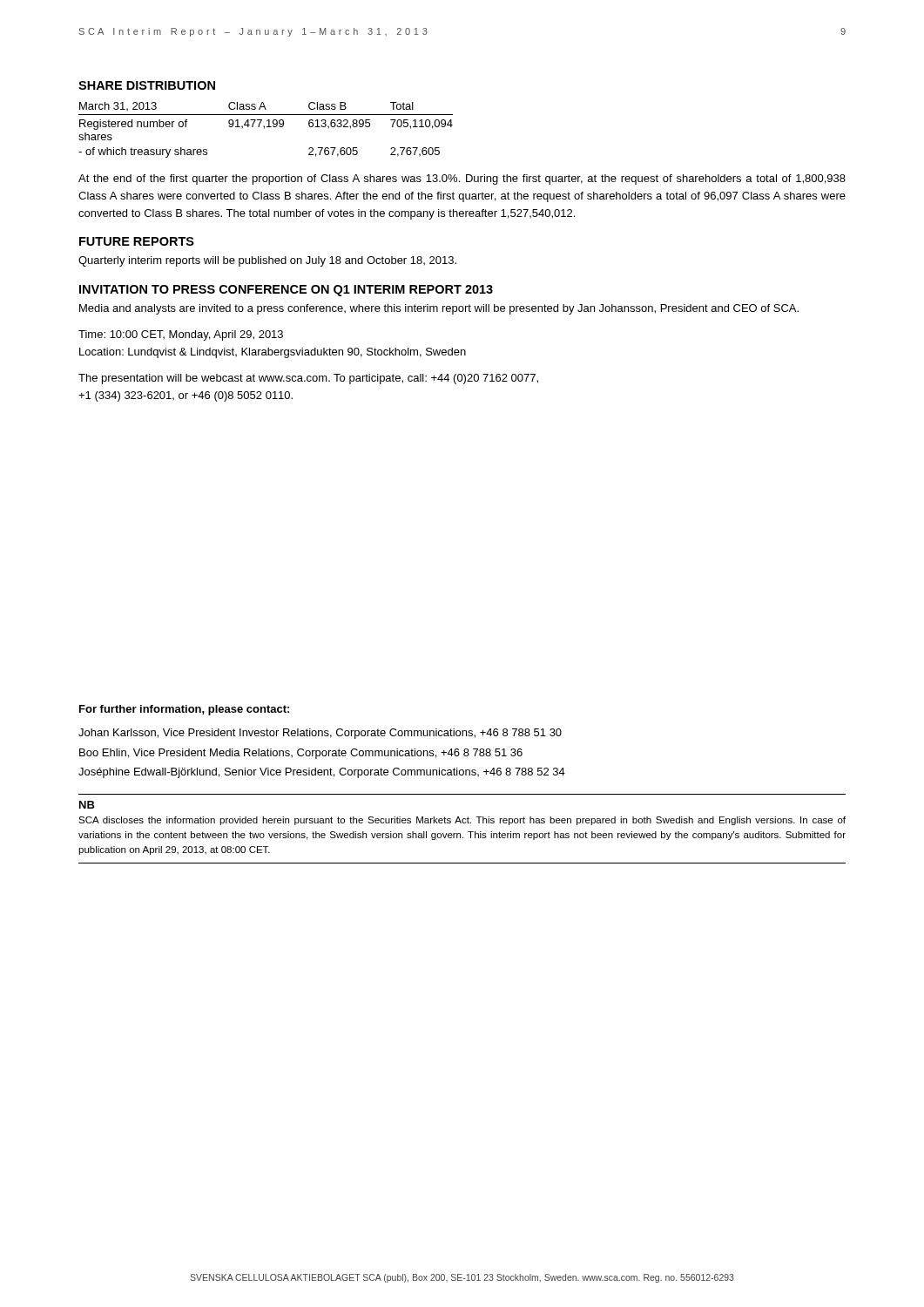
Task: Locate the text block that says "Johan Karlsson, Vice President"
Action: 320,733
